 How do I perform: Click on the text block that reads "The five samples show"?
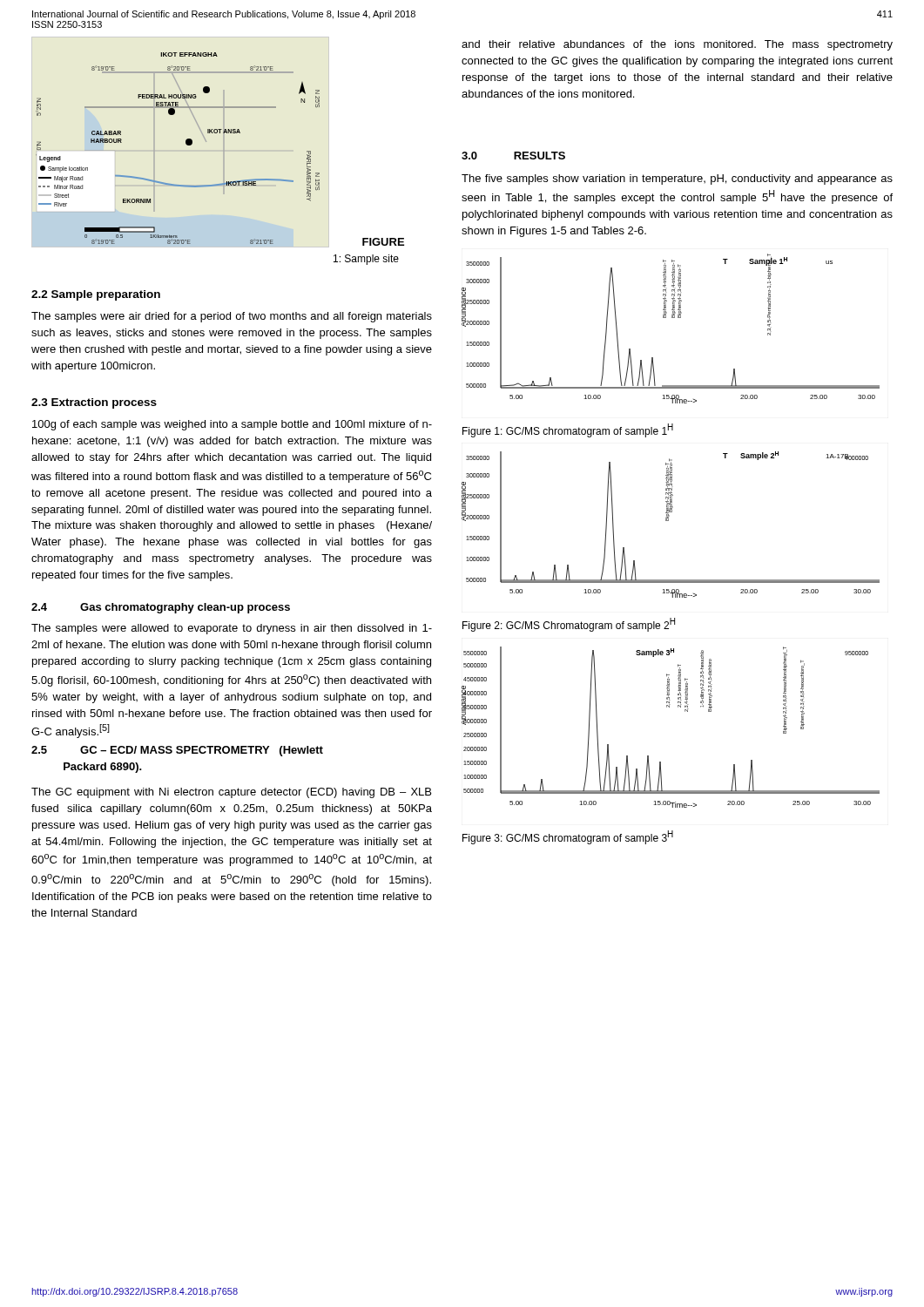point(677,205)
